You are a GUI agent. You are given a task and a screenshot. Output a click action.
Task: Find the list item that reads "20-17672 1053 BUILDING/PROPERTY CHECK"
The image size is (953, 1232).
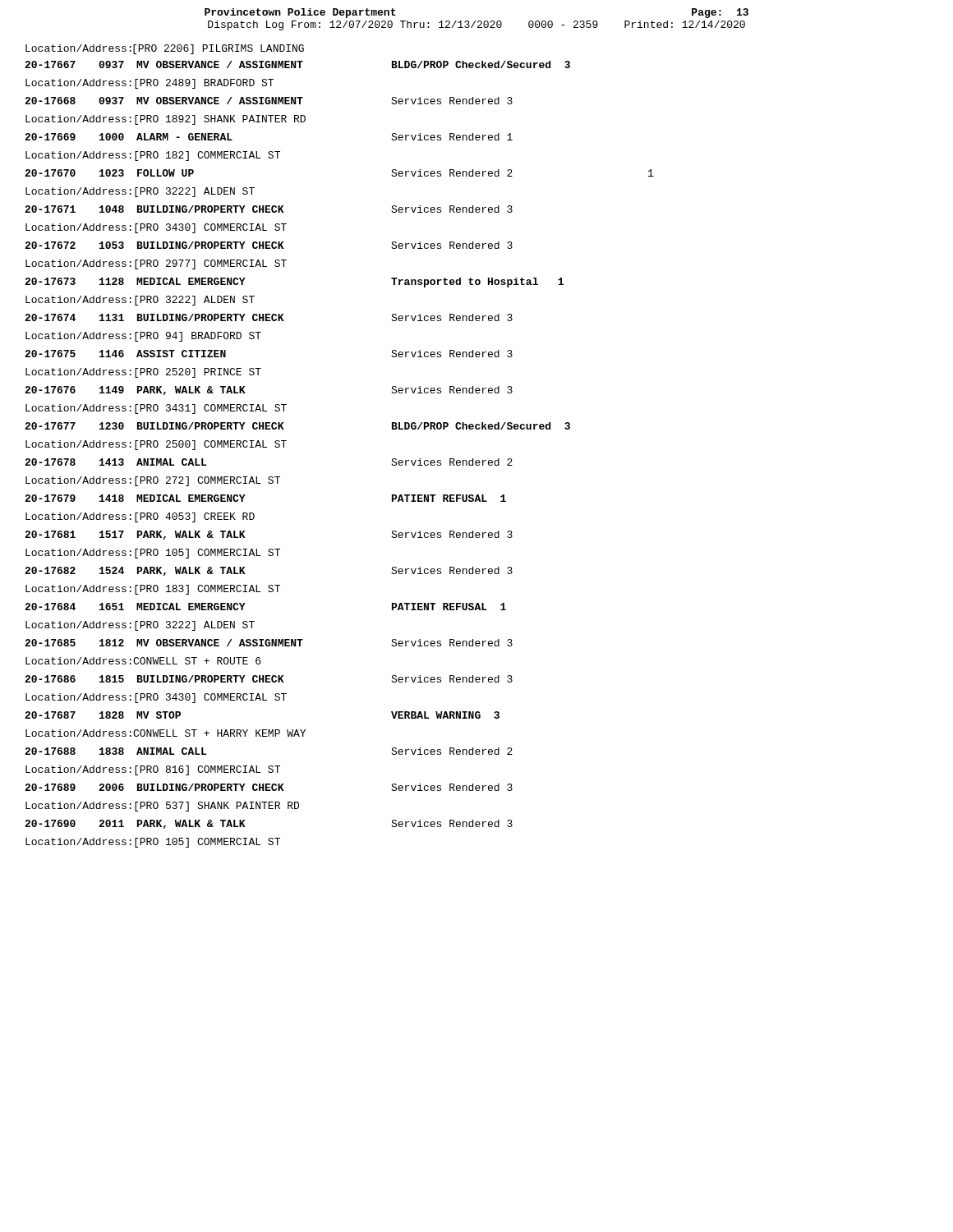pyautogui.click(x=476, y=255)
